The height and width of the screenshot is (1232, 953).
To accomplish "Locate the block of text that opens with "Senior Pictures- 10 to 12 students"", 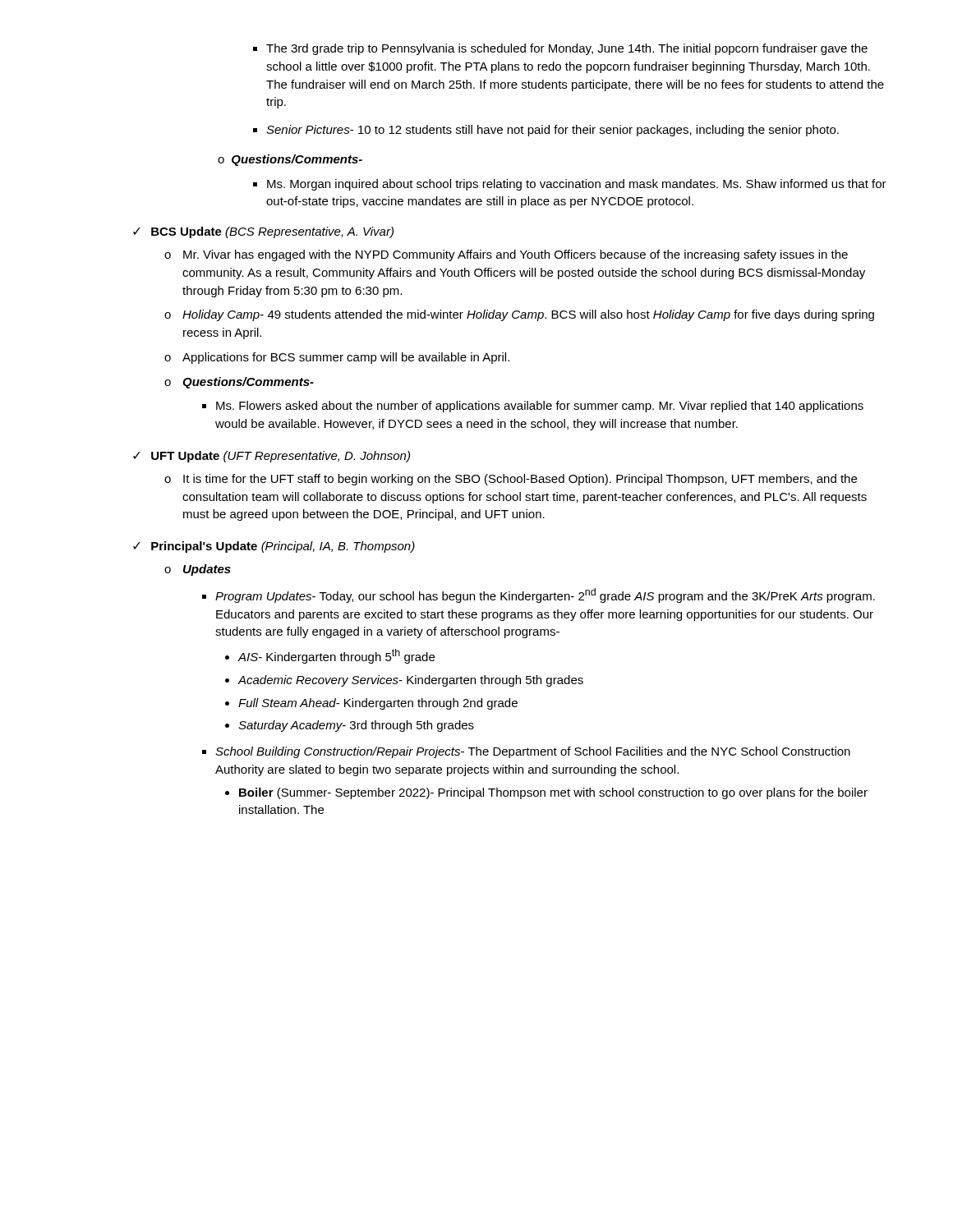I will pyautogui.click(x=567, y=130).
